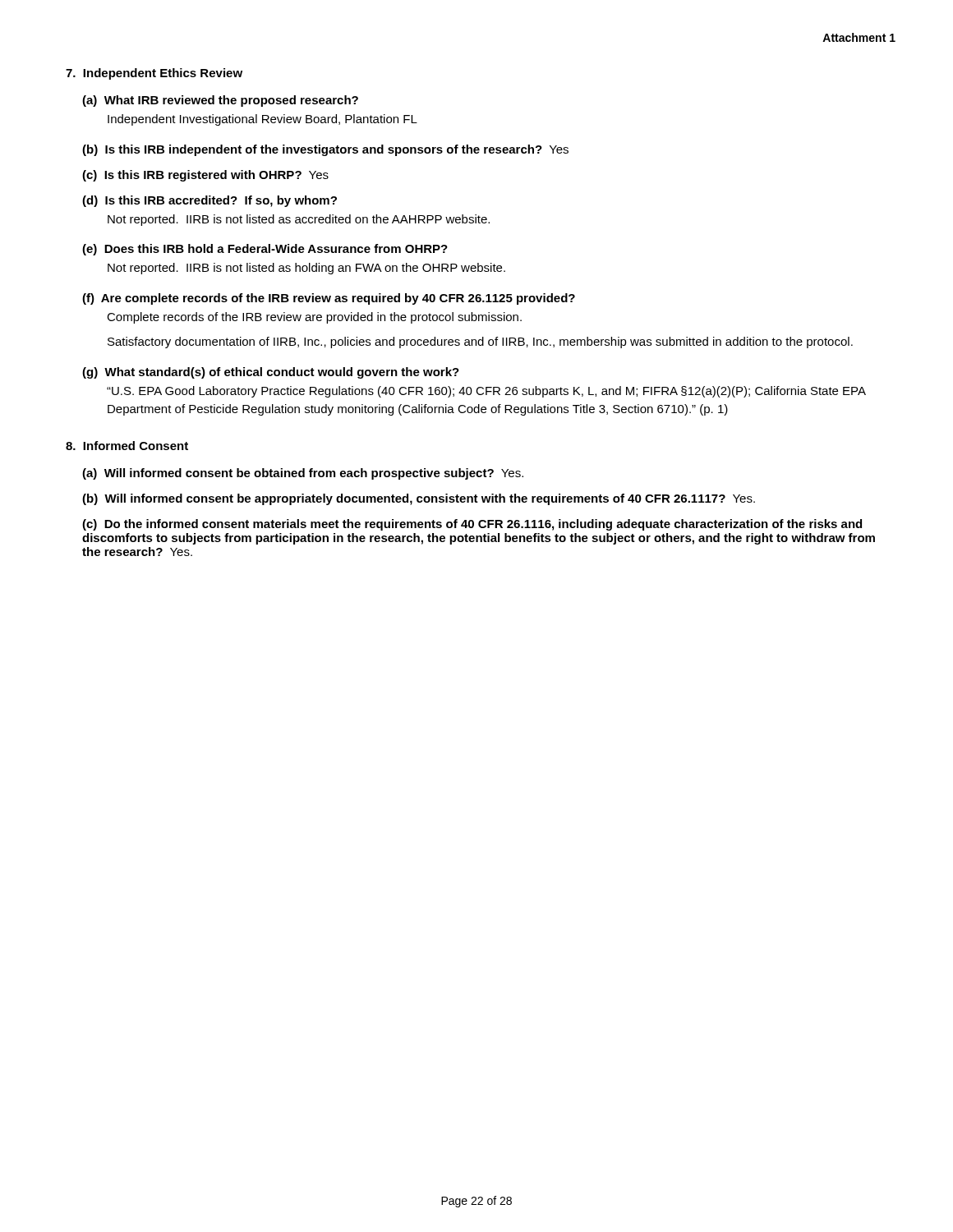This screenshot has width=953, height=1232.
Task: Select the block starting "(a) What IRB reviewed the proposed research?"
Action: point(220,101)
